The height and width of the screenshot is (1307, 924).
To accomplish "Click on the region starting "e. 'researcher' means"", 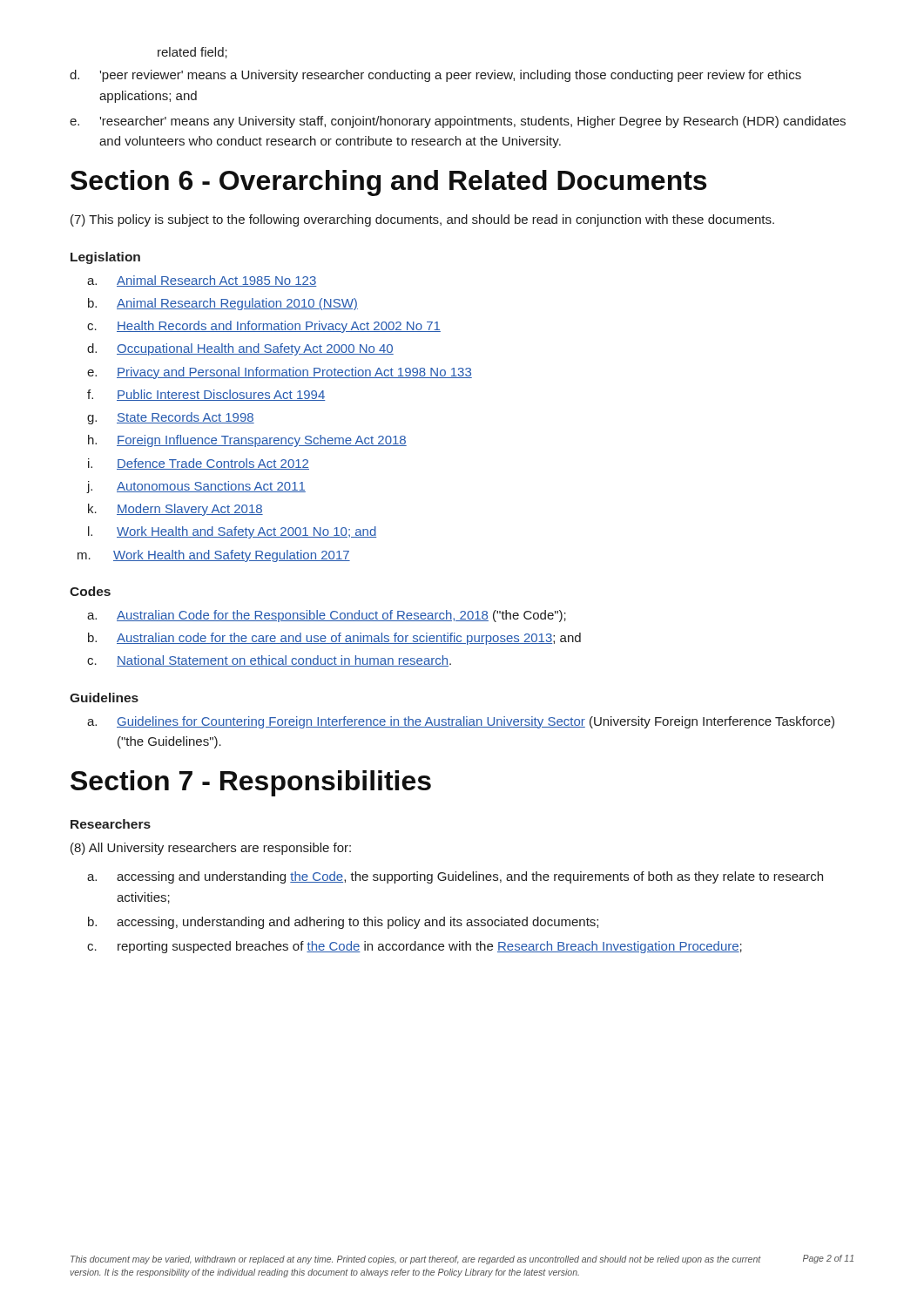I will pos(462,131).
